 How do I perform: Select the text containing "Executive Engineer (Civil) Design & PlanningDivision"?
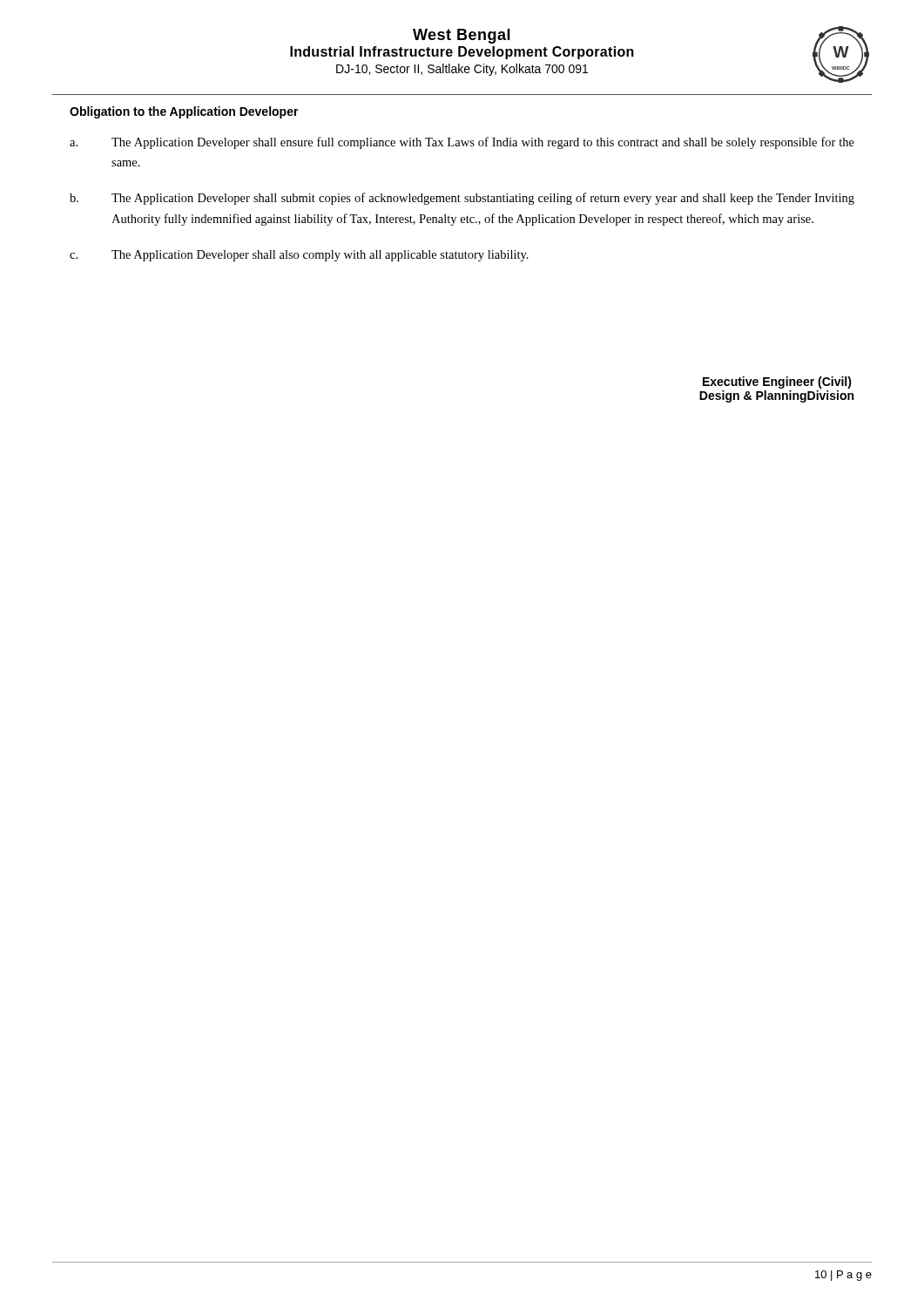click(777, 389)
